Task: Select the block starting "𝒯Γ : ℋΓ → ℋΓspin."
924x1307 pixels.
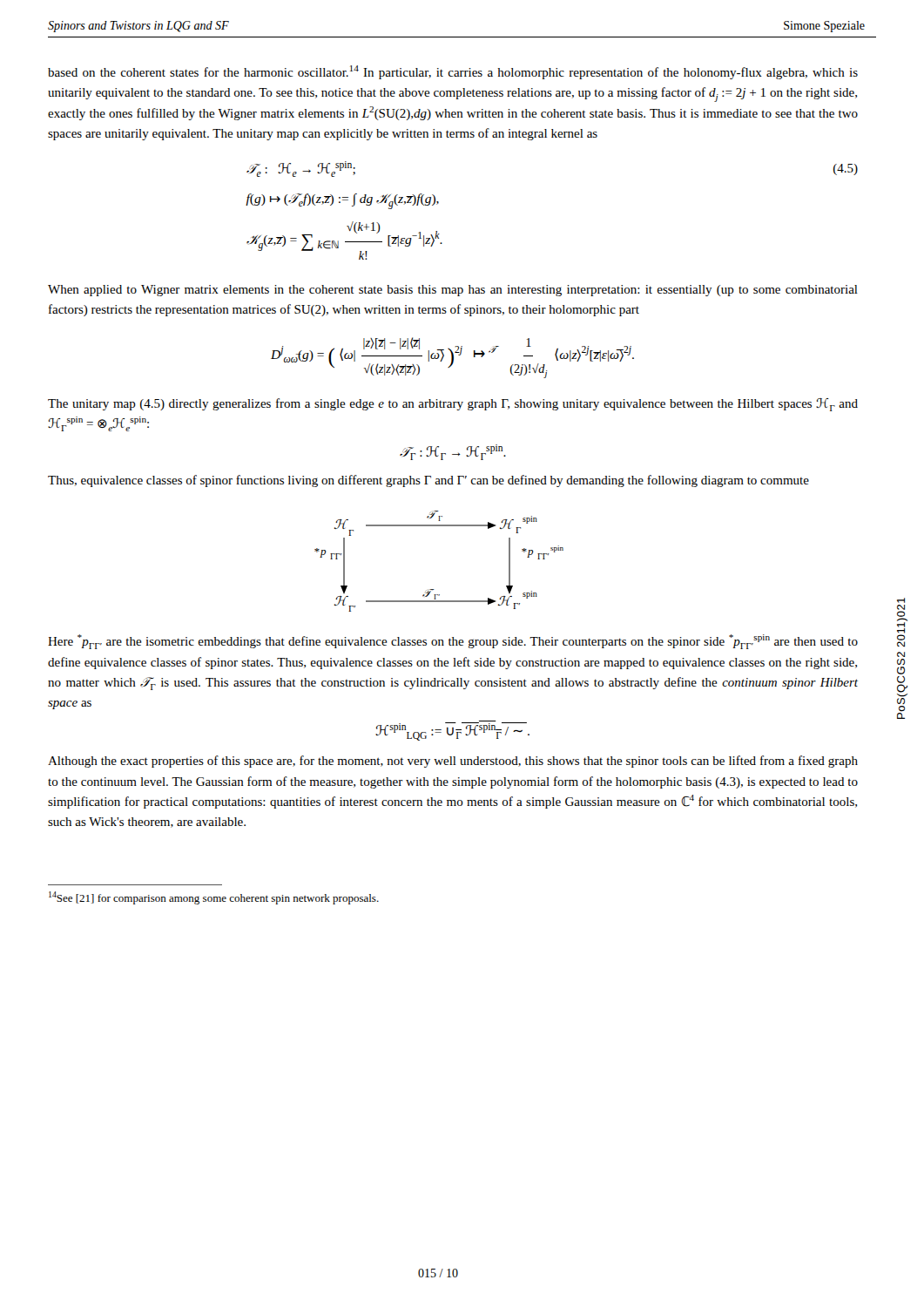Action: tap(453, 452)
